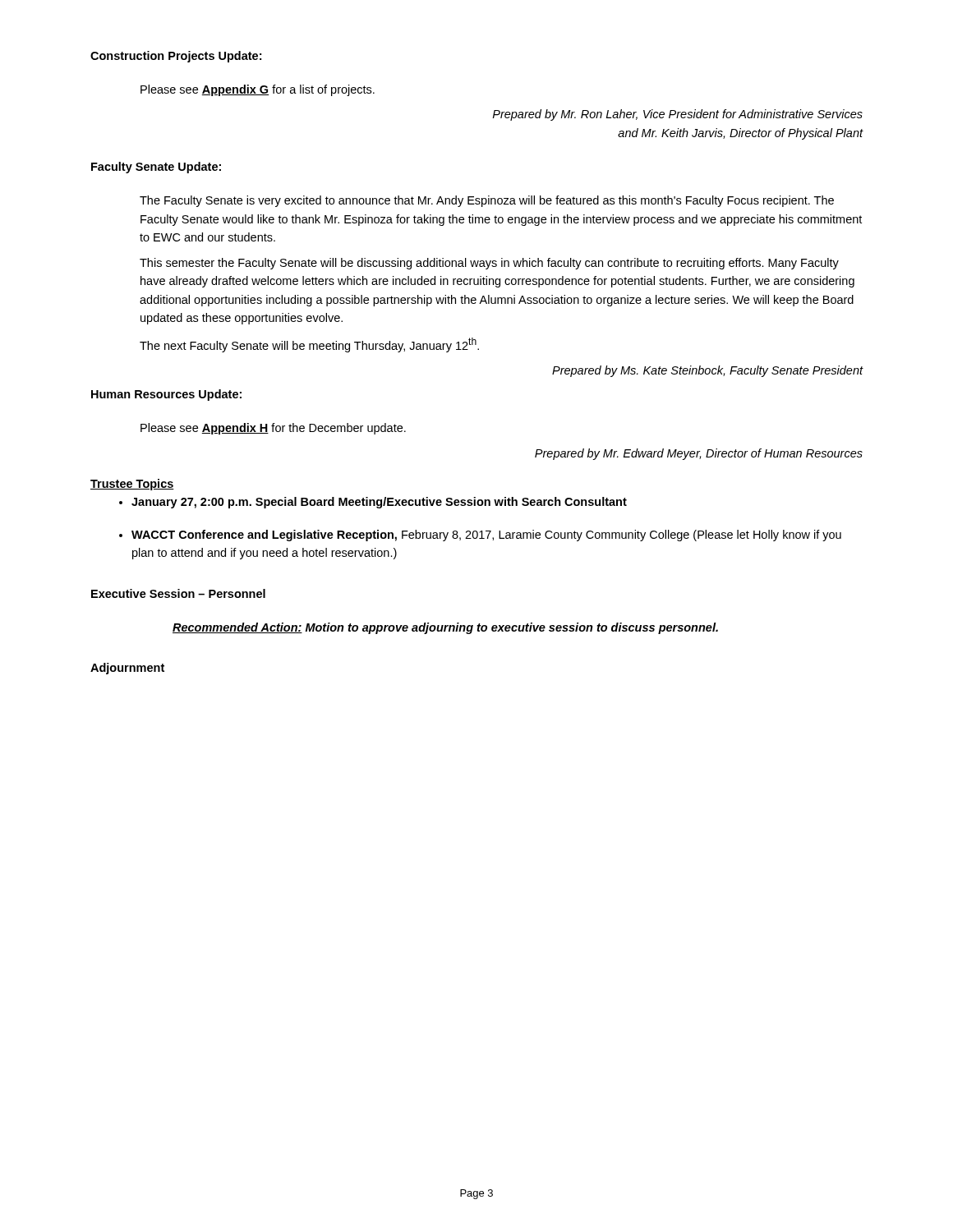
Task: Find the block on this page that starts "WACCT Conference and Legislative Reception, February 8,"
Action: 487,544
